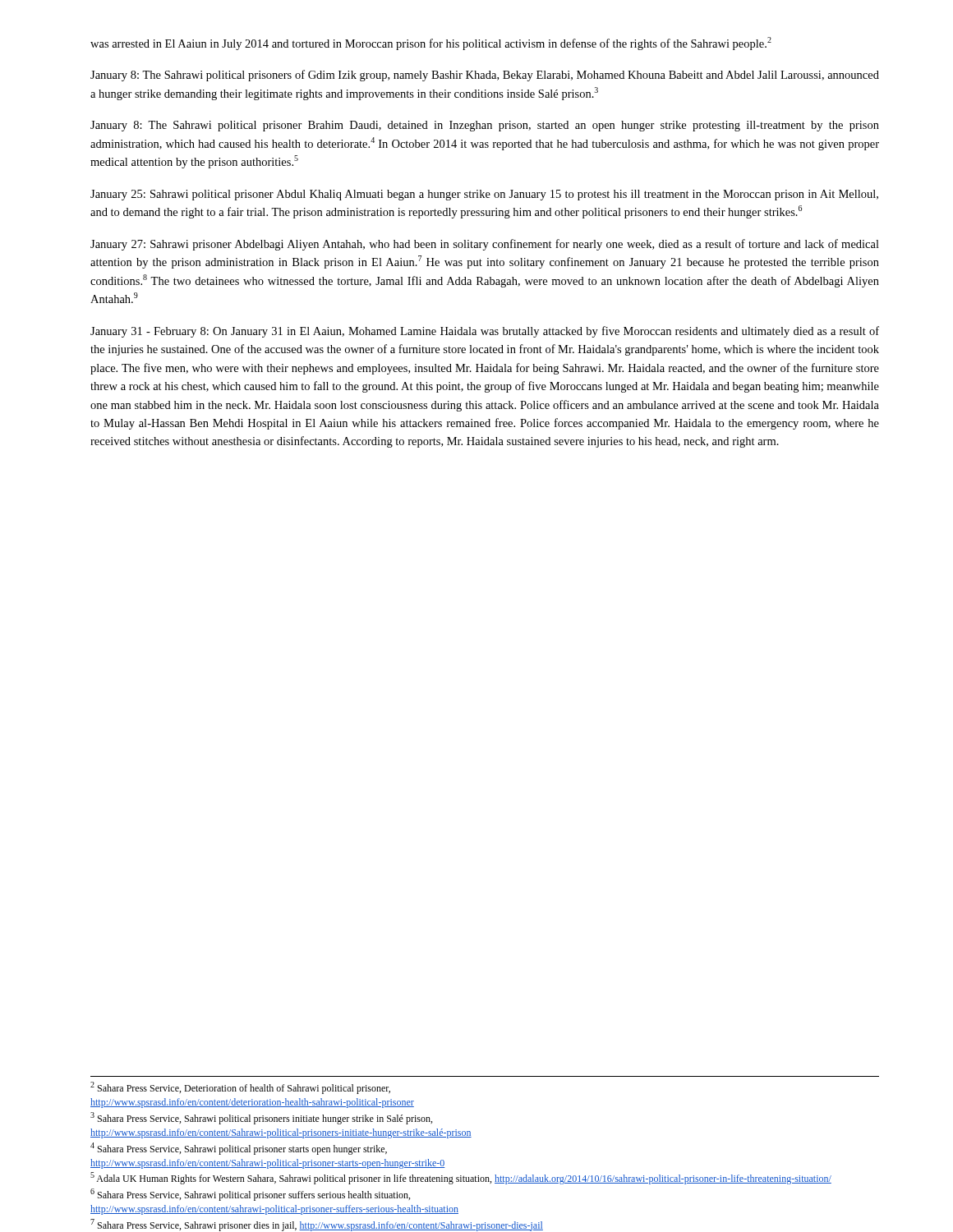Select the text block starting "January 31 - February 8: On"

(485, 386)
